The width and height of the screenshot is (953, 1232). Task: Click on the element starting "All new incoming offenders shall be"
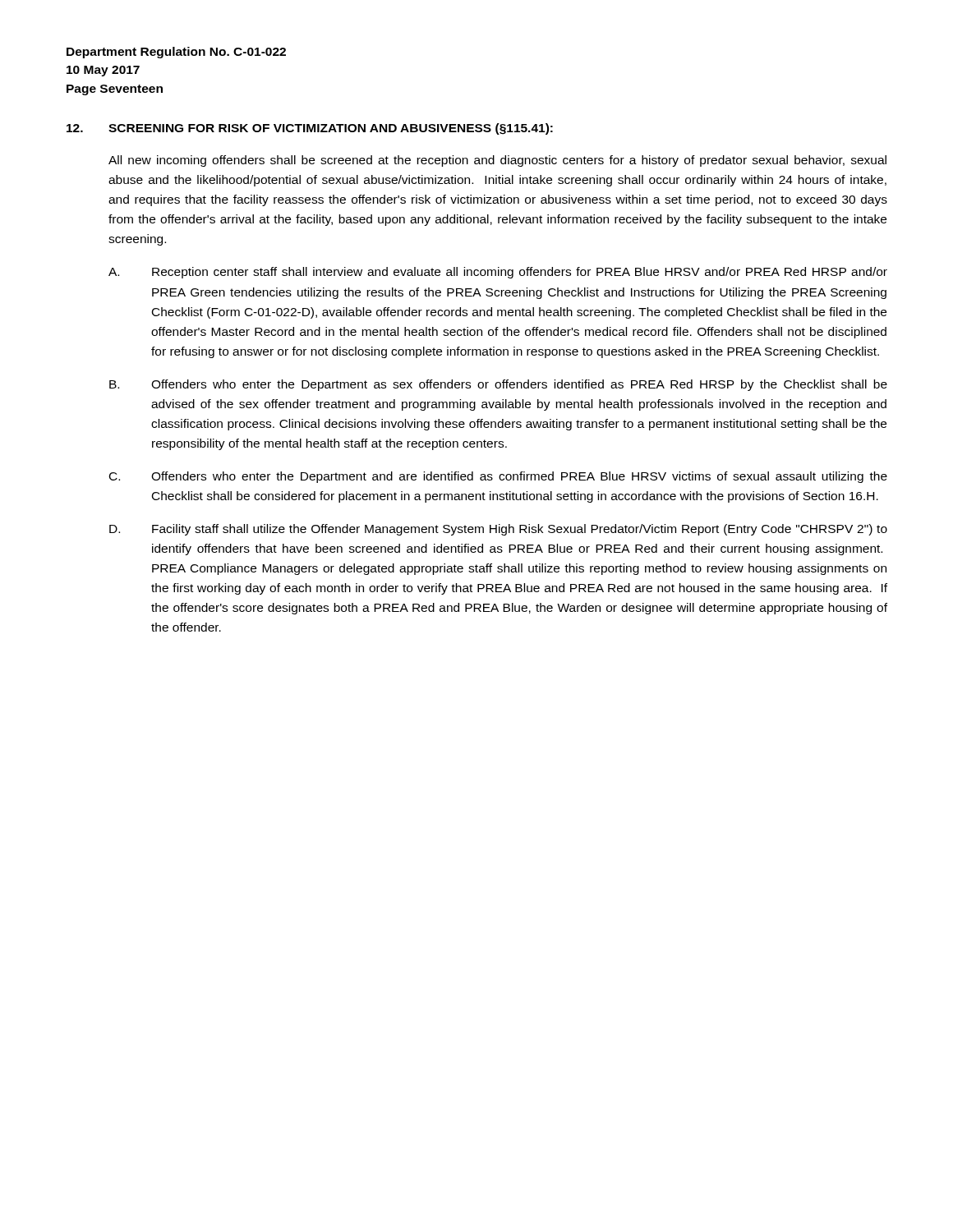pos(498,200)
